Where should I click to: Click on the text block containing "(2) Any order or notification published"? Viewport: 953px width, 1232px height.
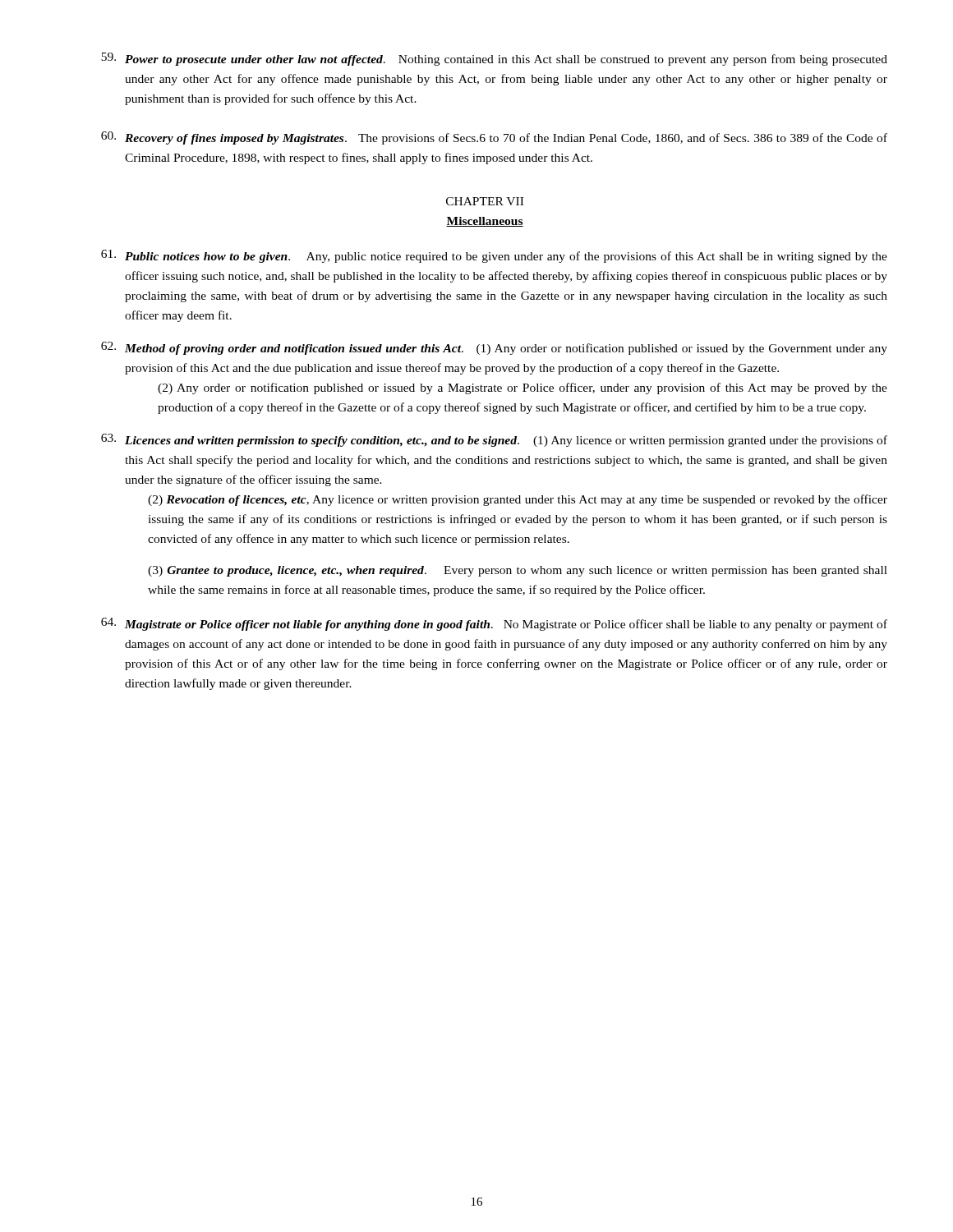click(522, 397)
